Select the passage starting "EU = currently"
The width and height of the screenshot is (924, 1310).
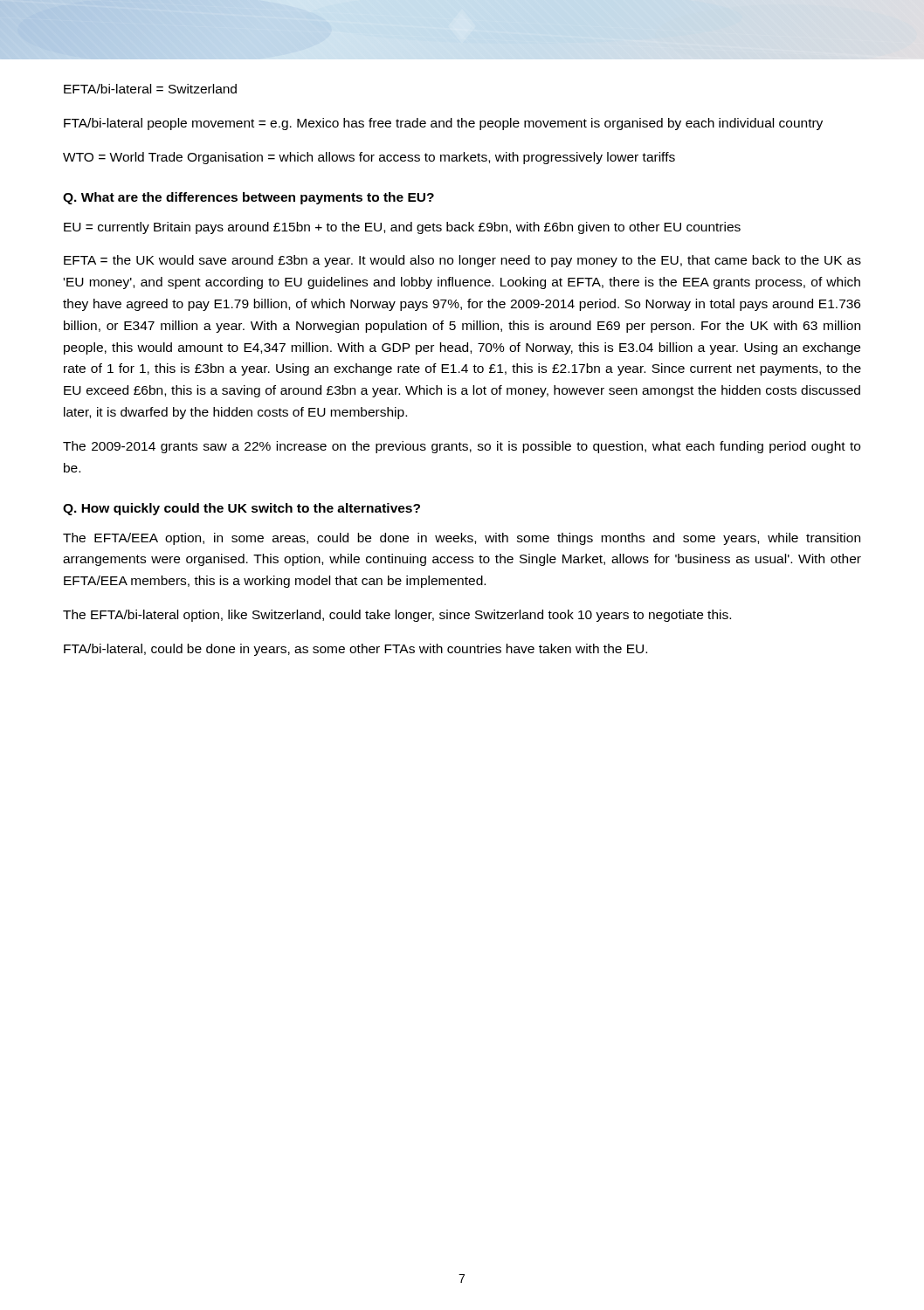402,226
